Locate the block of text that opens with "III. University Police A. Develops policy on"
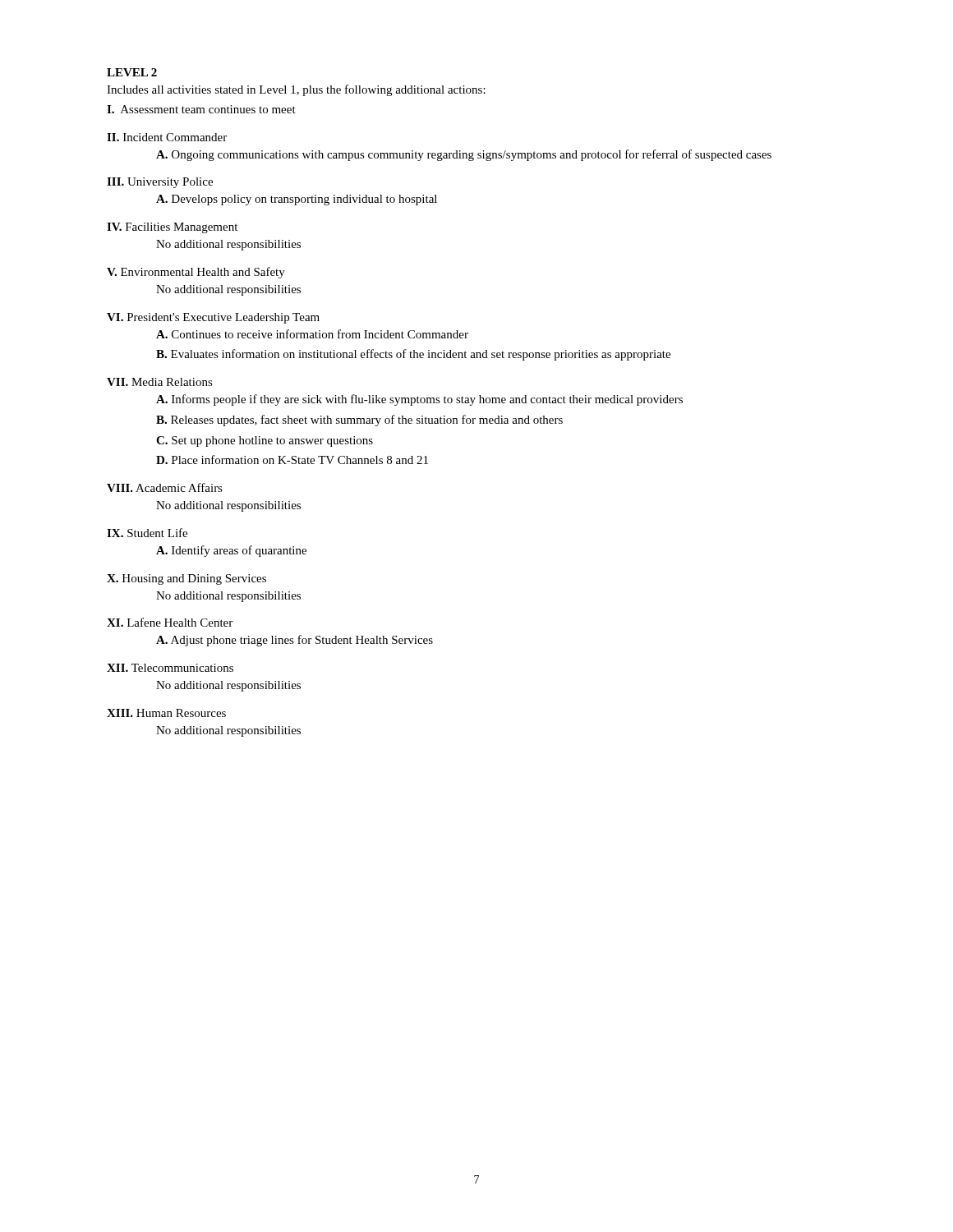The height and width of the screenshot is (1232, 953). (160, 183)
